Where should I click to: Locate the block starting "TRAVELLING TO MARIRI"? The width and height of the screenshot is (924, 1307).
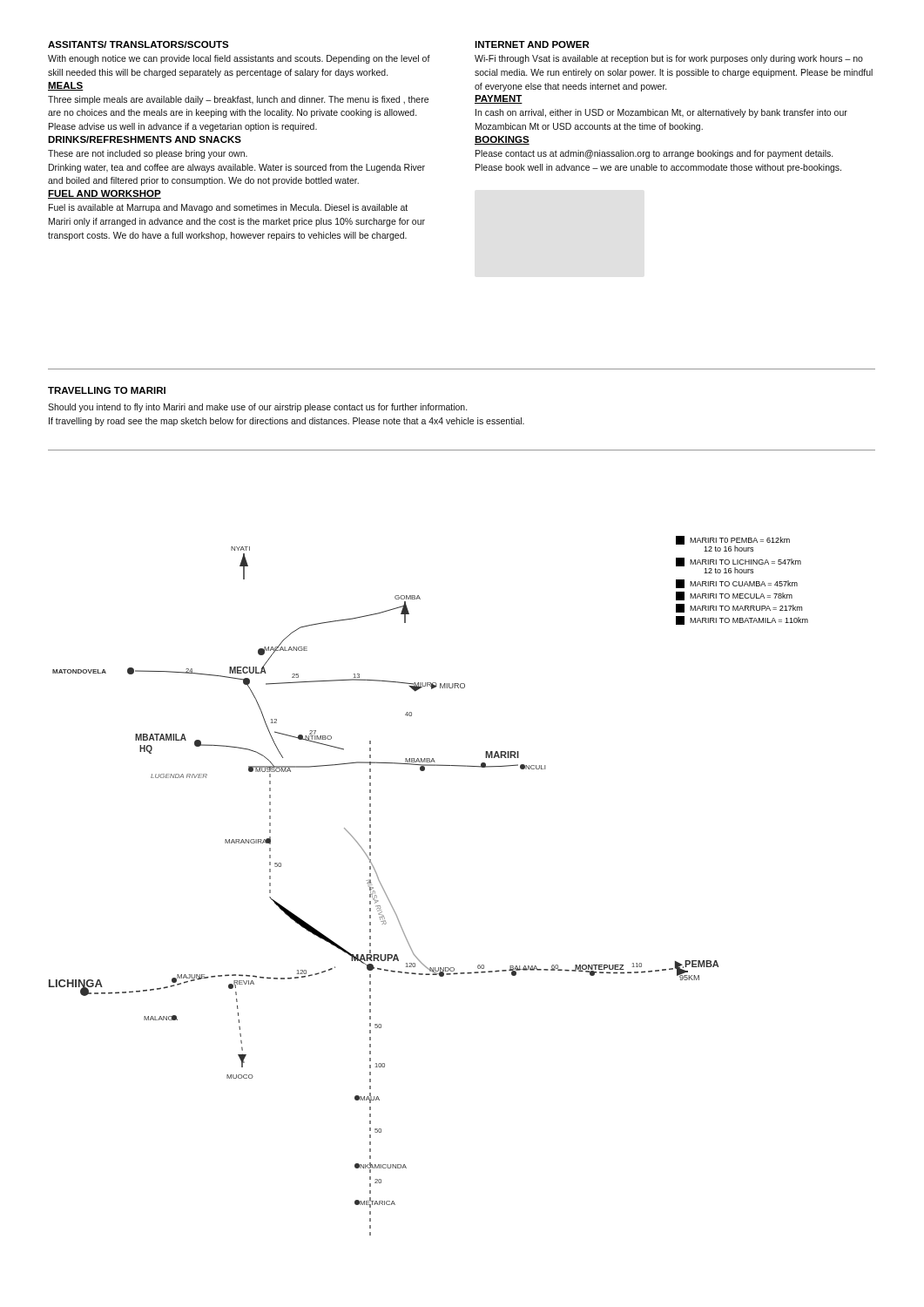107,390
